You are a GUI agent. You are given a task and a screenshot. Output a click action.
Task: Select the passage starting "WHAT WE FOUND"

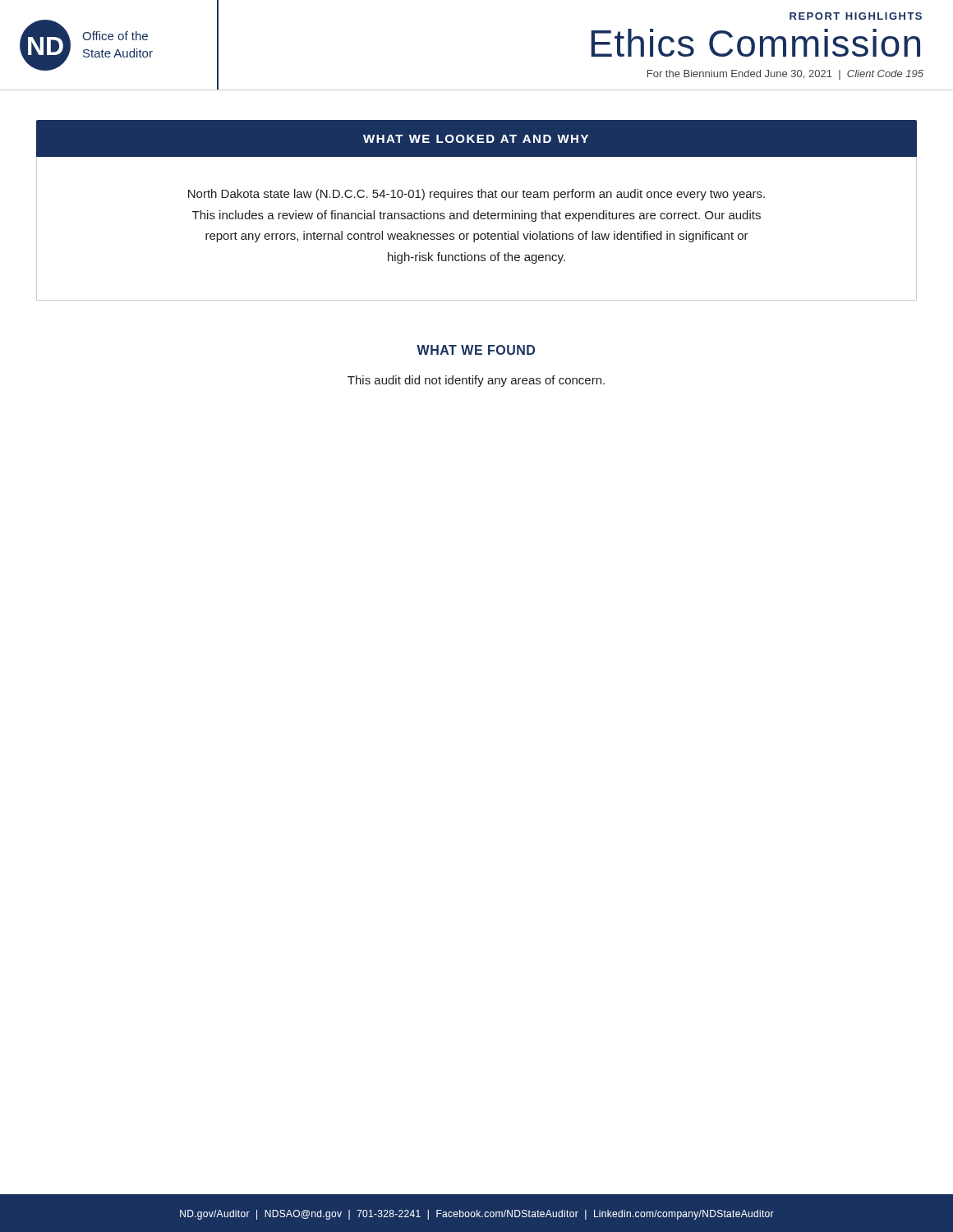pos(476,350)
